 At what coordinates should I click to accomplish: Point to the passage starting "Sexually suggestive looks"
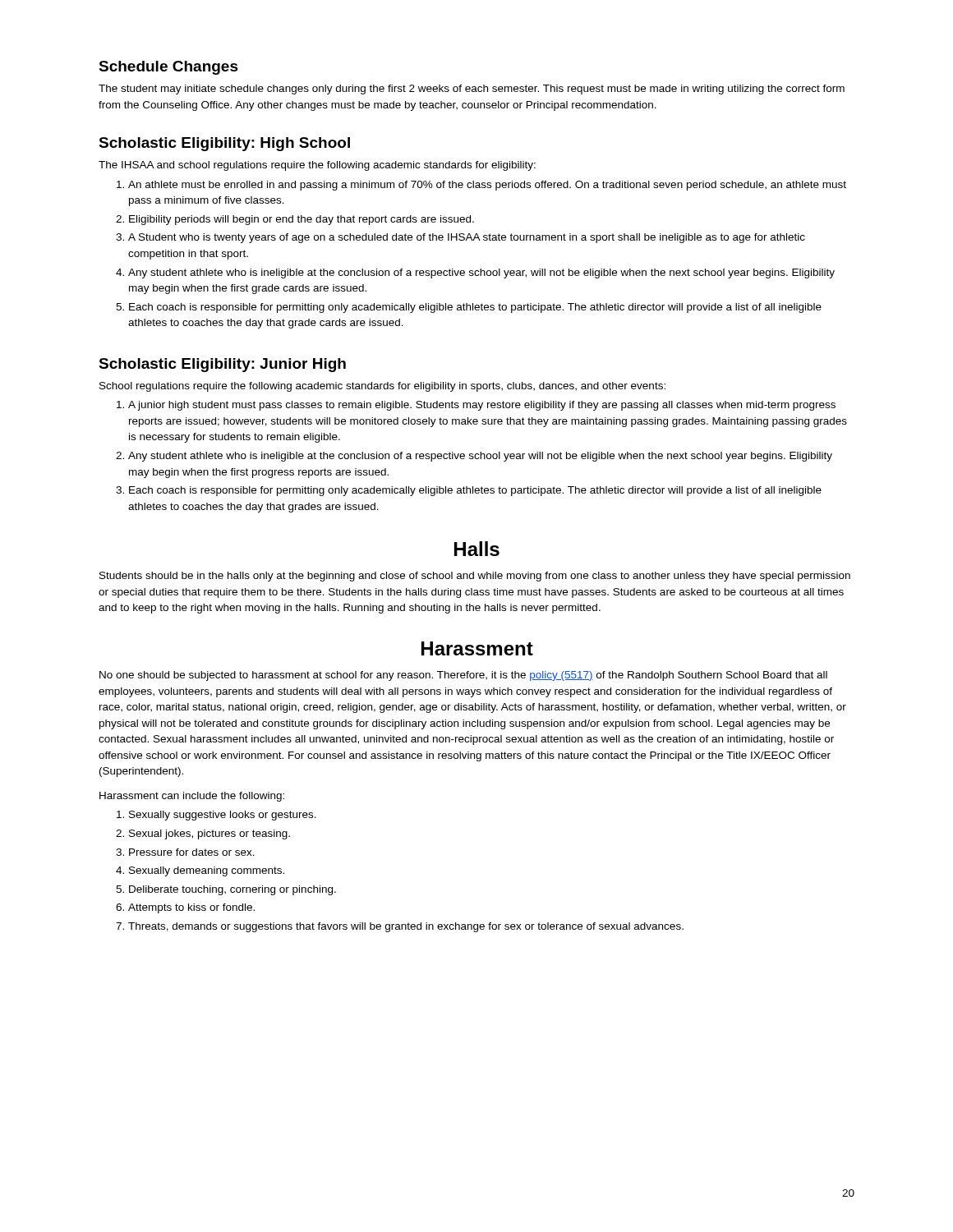click(x=223, y=816)
